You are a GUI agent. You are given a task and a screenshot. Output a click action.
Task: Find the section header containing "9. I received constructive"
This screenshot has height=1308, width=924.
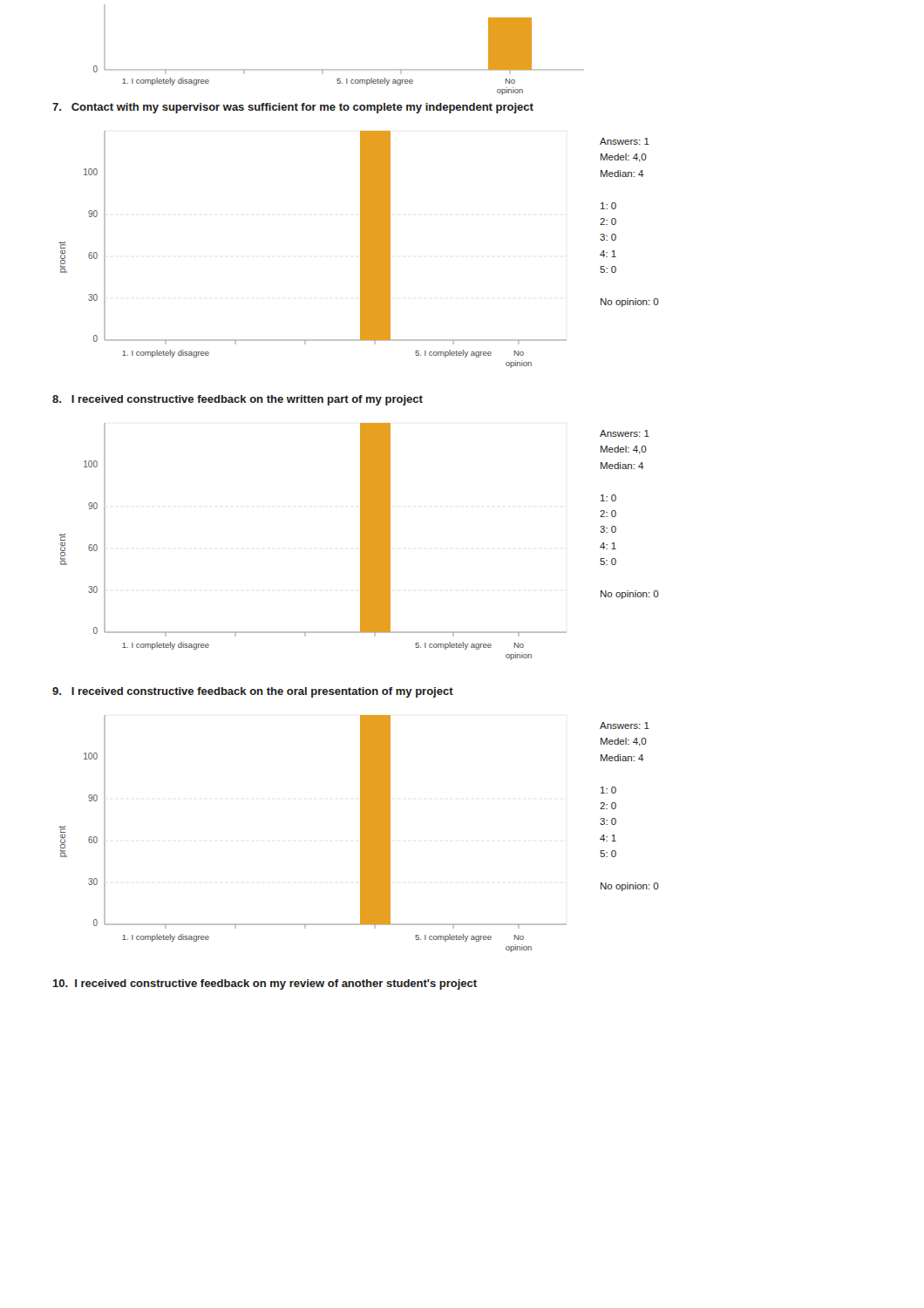point(253,691)
